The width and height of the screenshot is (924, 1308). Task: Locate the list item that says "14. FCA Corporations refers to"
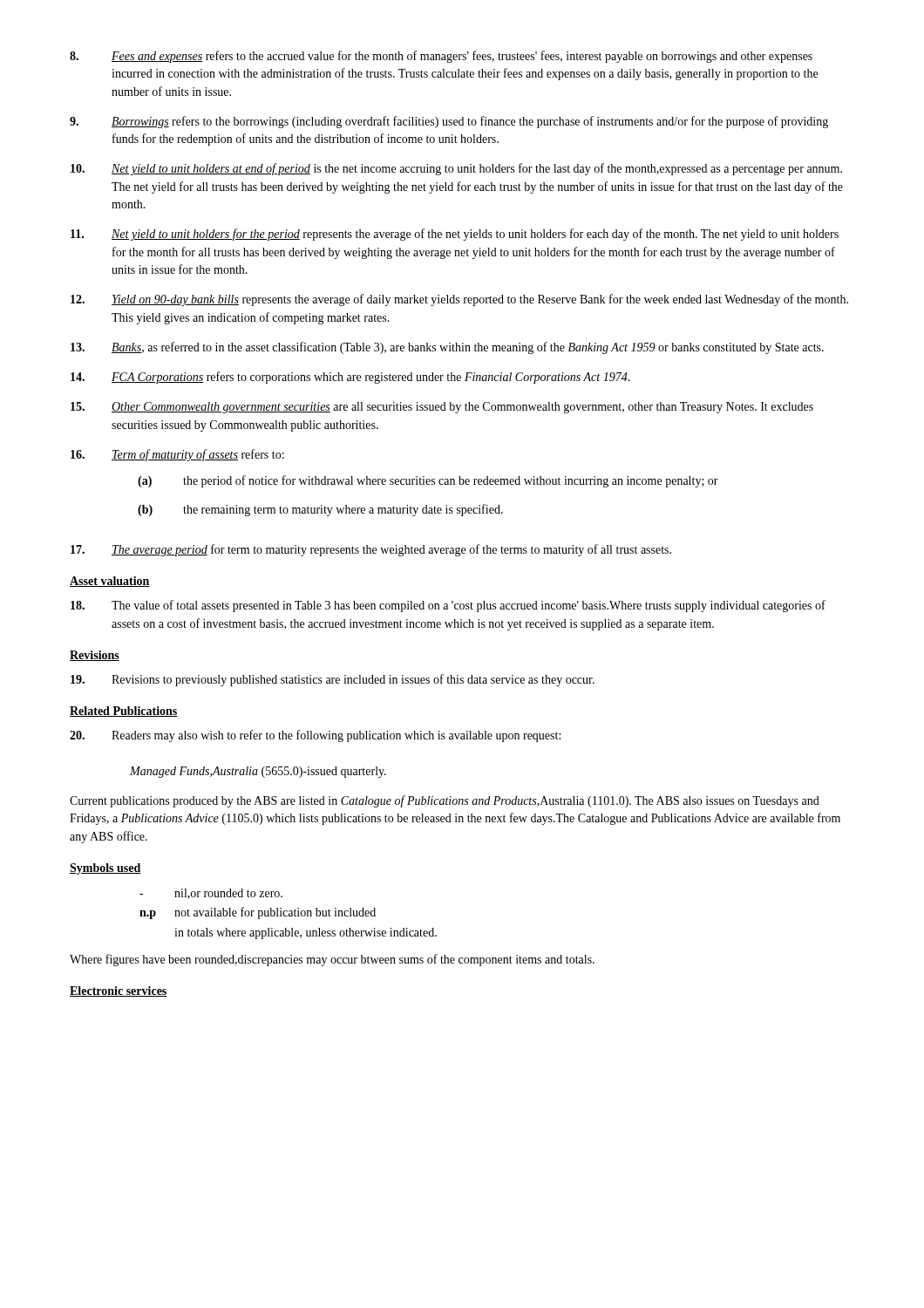point(462,378)
